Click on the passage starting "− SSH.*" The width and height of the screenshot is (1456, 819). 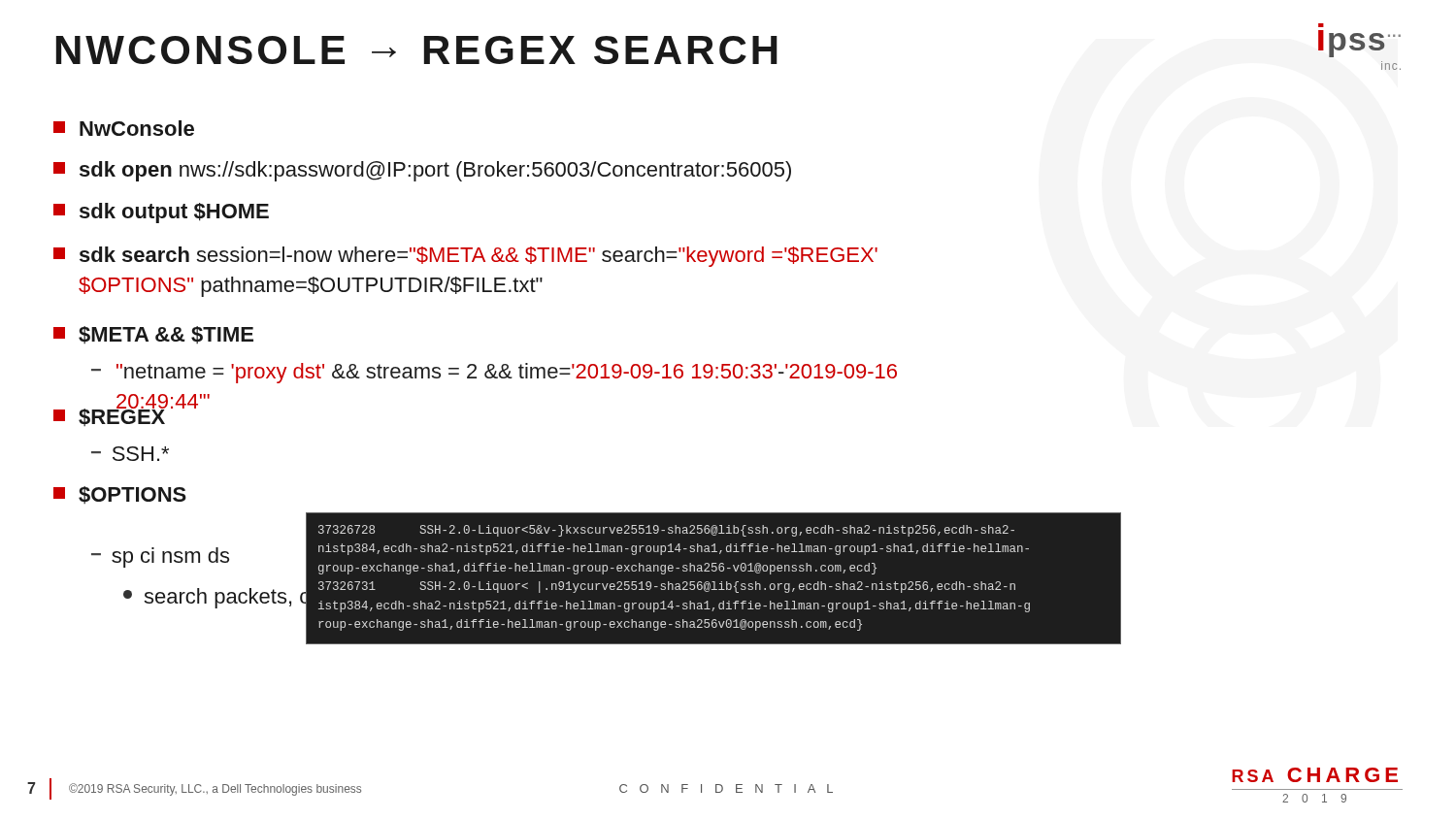click(130, 455)
